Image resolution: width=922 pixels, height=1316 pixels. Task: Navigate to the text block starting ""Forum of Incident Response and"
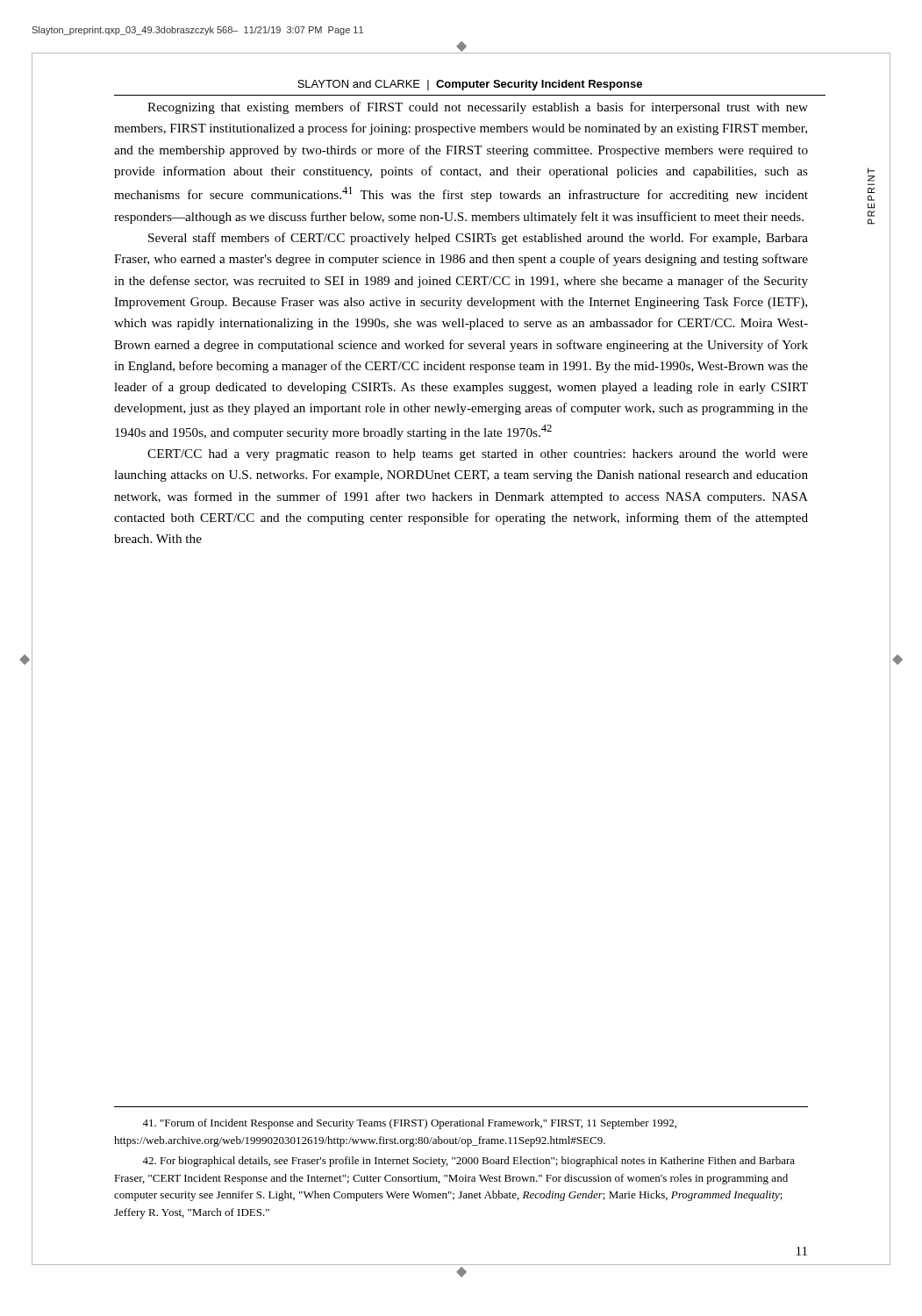(396, 1131)
